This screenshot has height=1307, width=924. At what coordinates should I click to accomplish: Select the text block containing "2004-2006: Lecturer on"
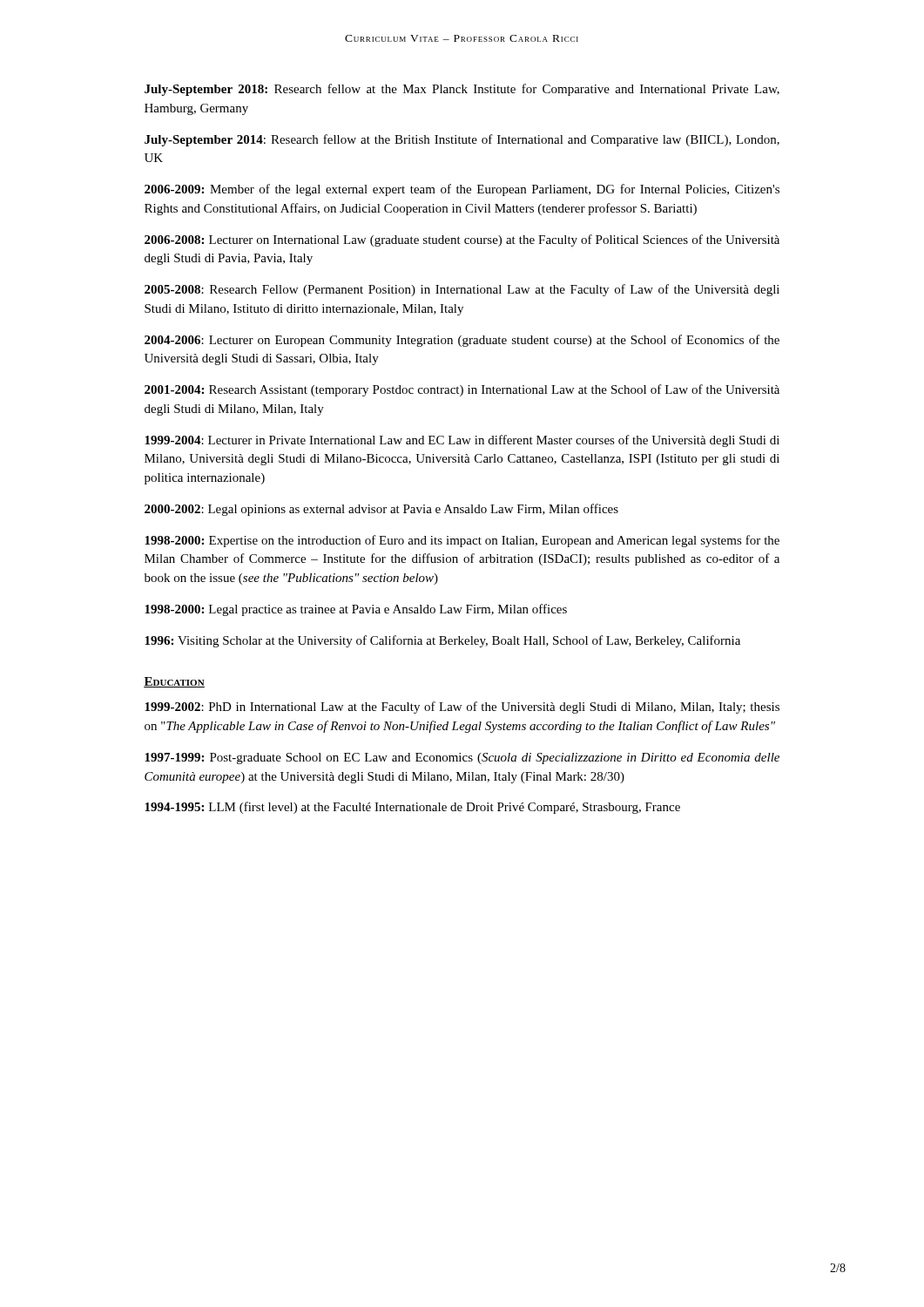pyautogui.click(x=462, y=349)
